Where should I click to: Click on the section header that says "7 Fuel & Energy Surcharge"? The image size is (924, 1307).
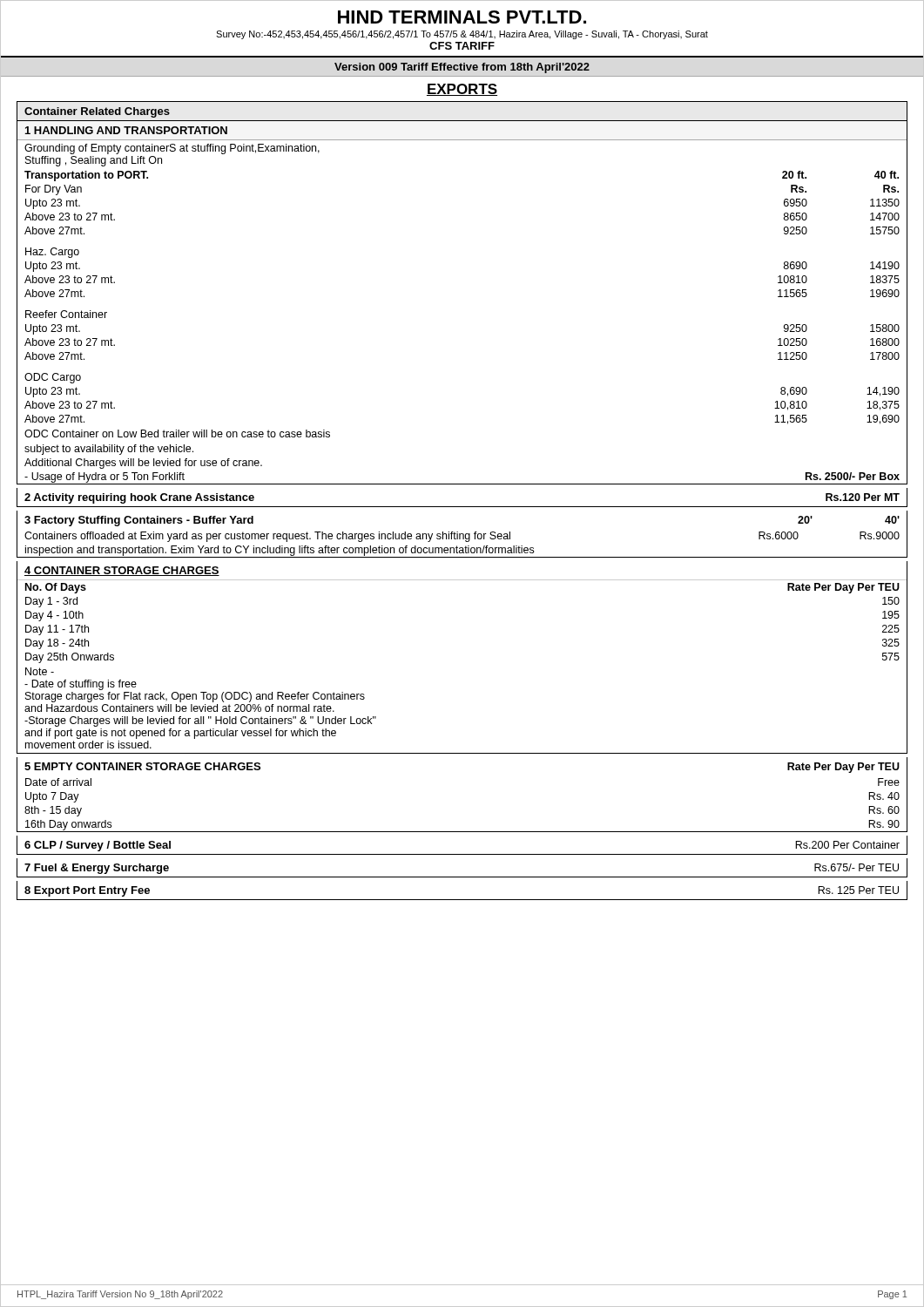97,867
